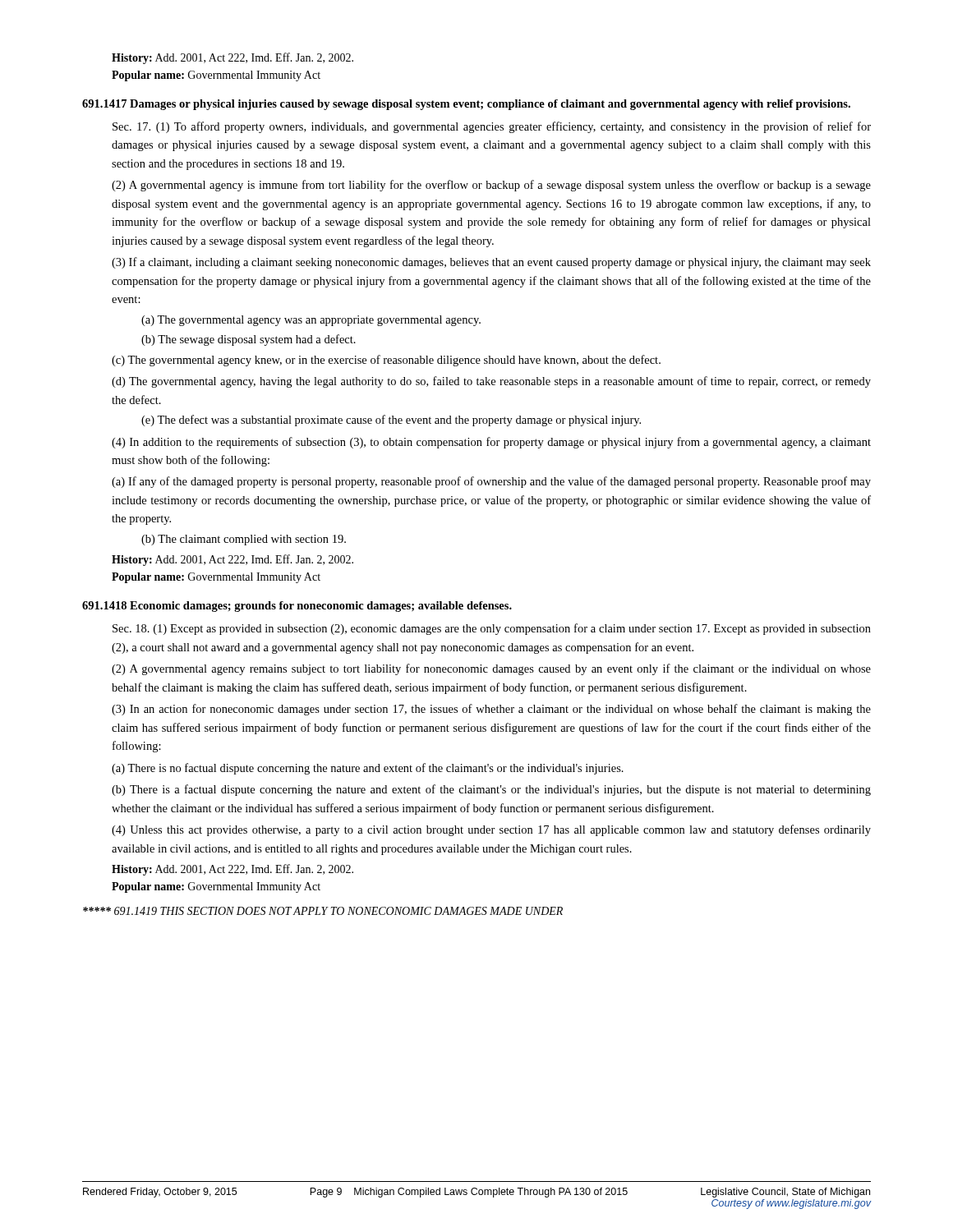Navigate to the element starting "(2) A governmental agency is immune from"
This screenshot has width=953, height=1232.
[x=491, y=213]
